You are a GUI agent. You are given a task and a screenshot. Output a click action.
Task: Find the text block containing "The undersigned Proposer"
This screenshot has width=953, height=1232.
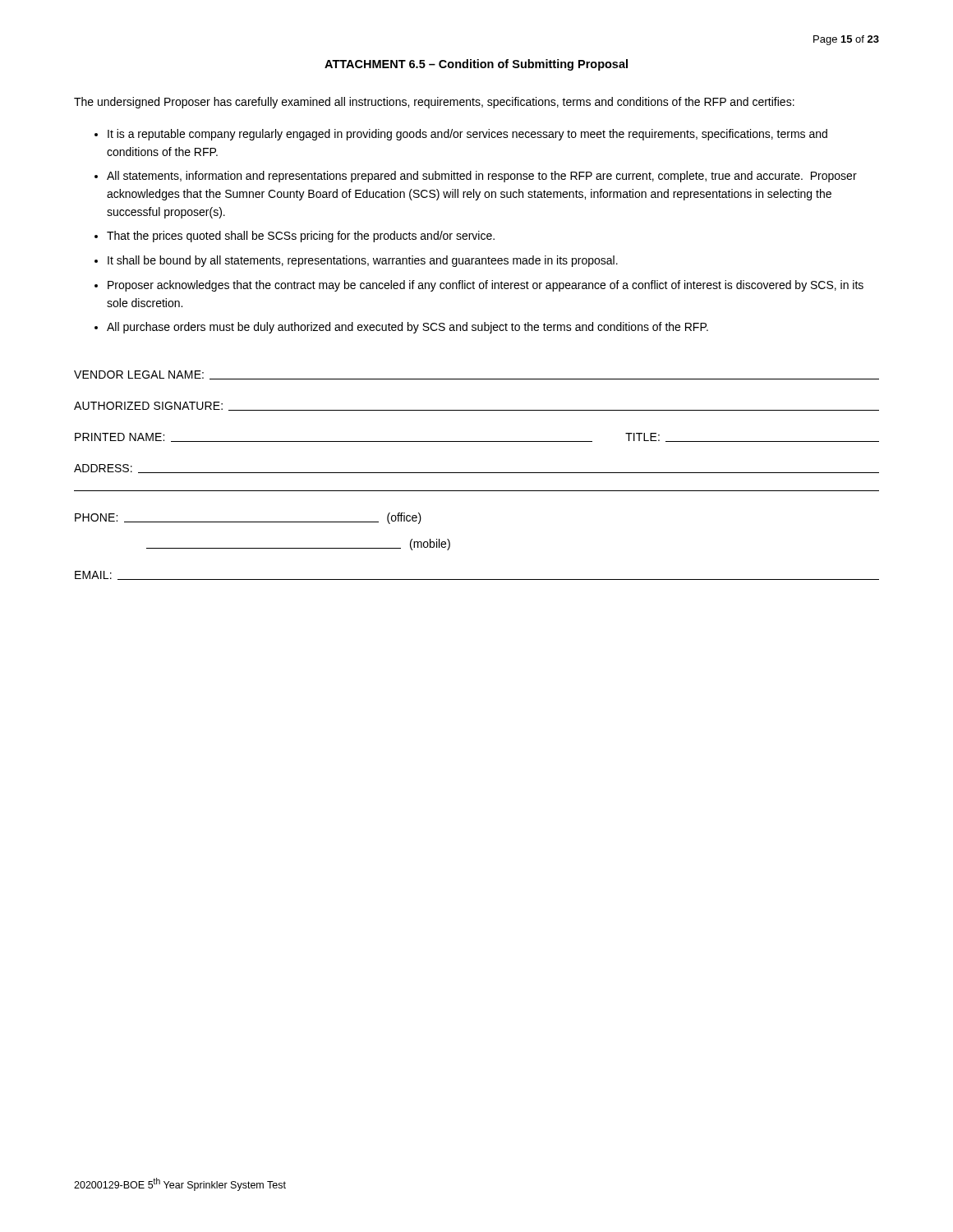(x=434, y=102)
